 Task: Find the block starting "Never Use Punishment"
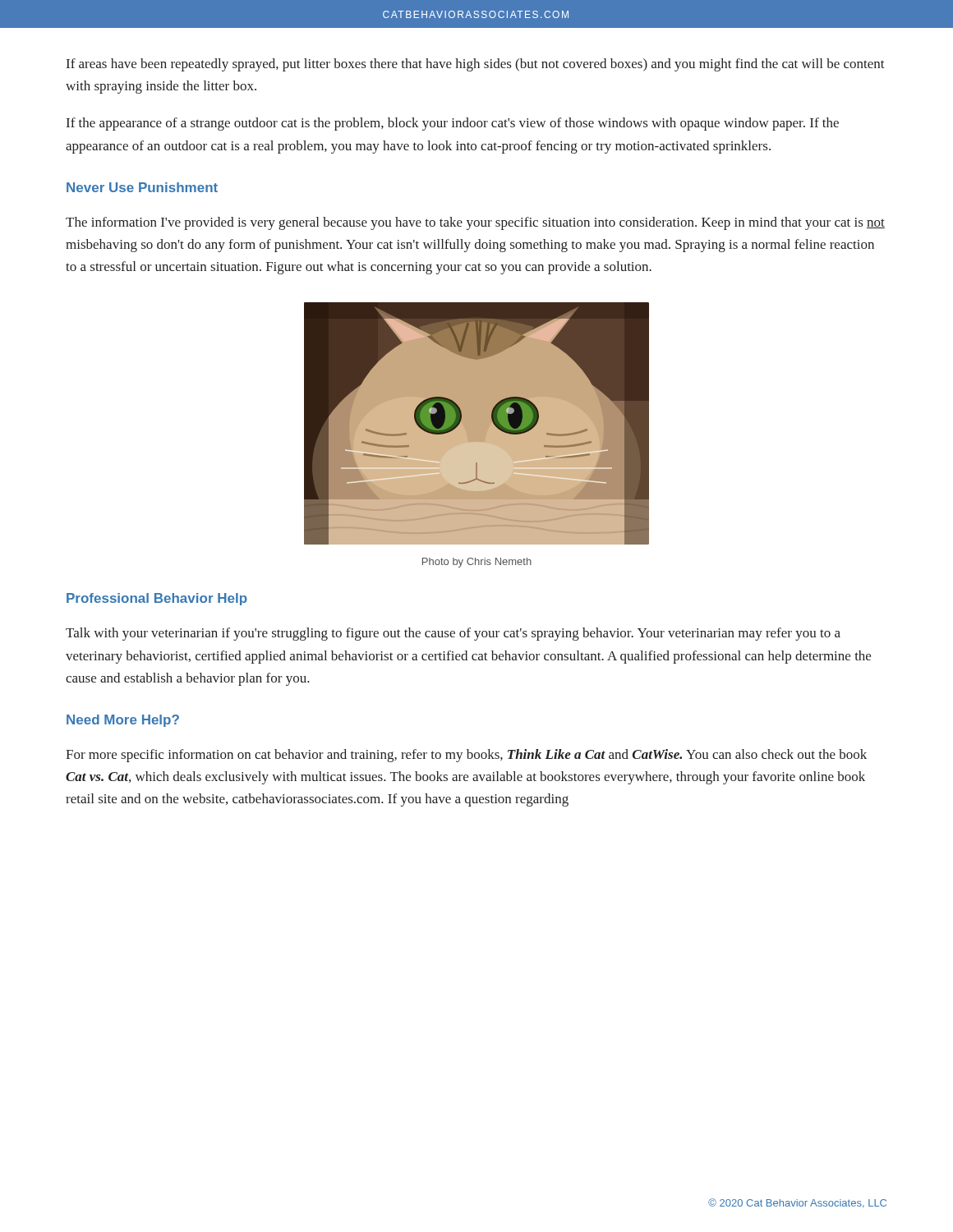[142, 187]
